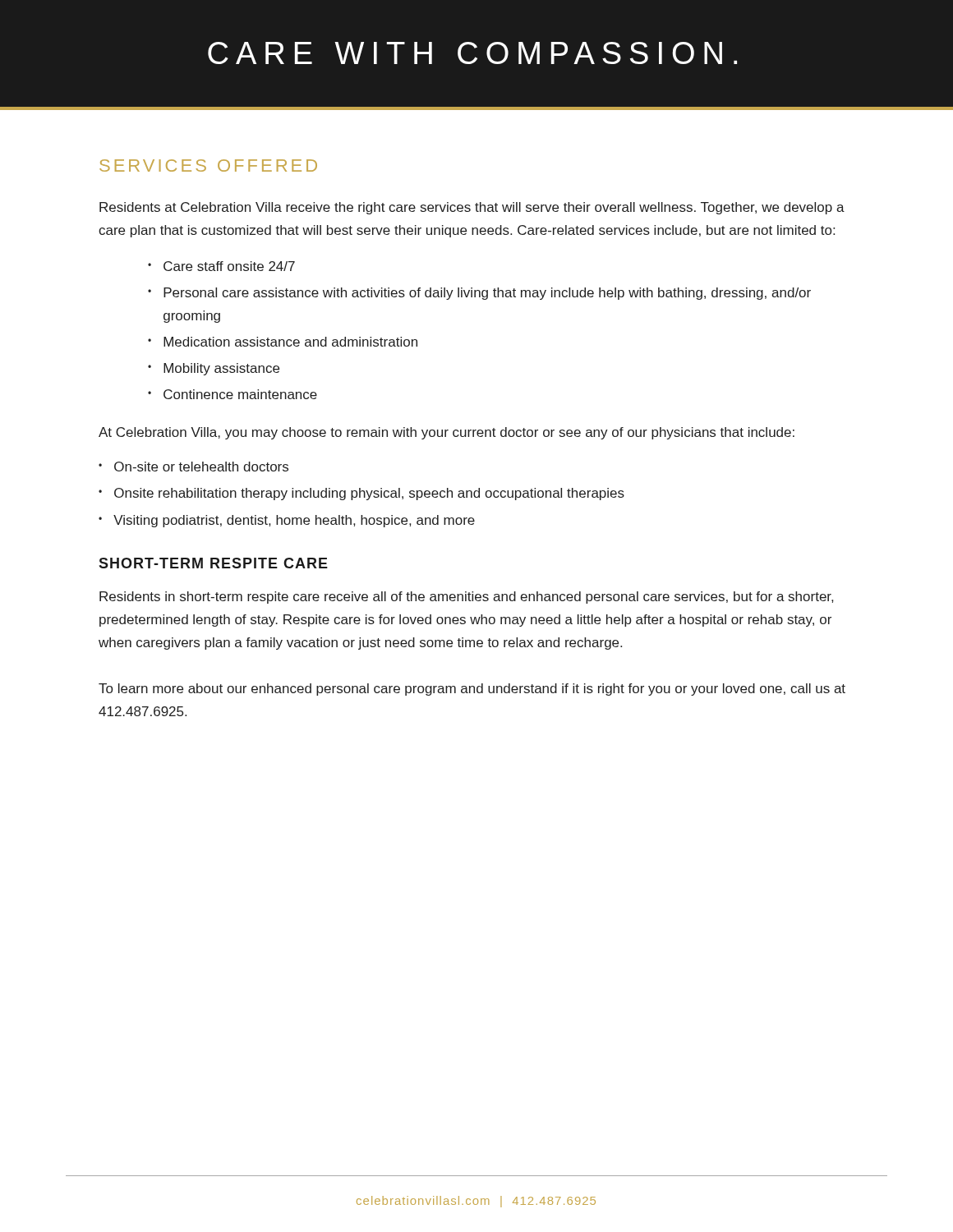Find the list item that says "• Care staff onsite 24/7"
The width and height of the screenshot is (953, 1232).
tap(222, 267)
